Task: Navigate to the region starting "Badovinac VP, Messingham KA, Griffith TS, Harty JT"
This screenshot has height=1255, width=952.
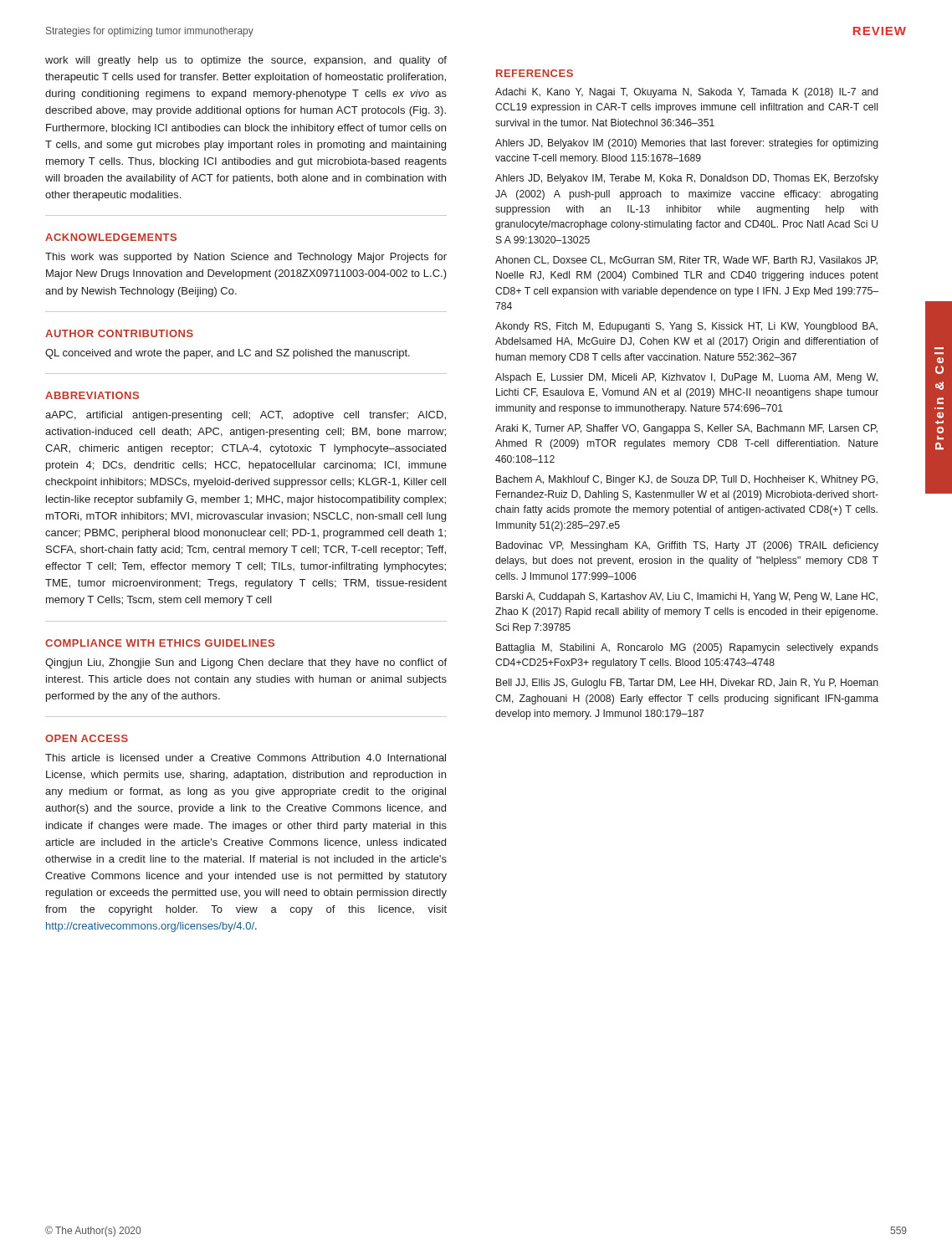Action: [687, 561]
